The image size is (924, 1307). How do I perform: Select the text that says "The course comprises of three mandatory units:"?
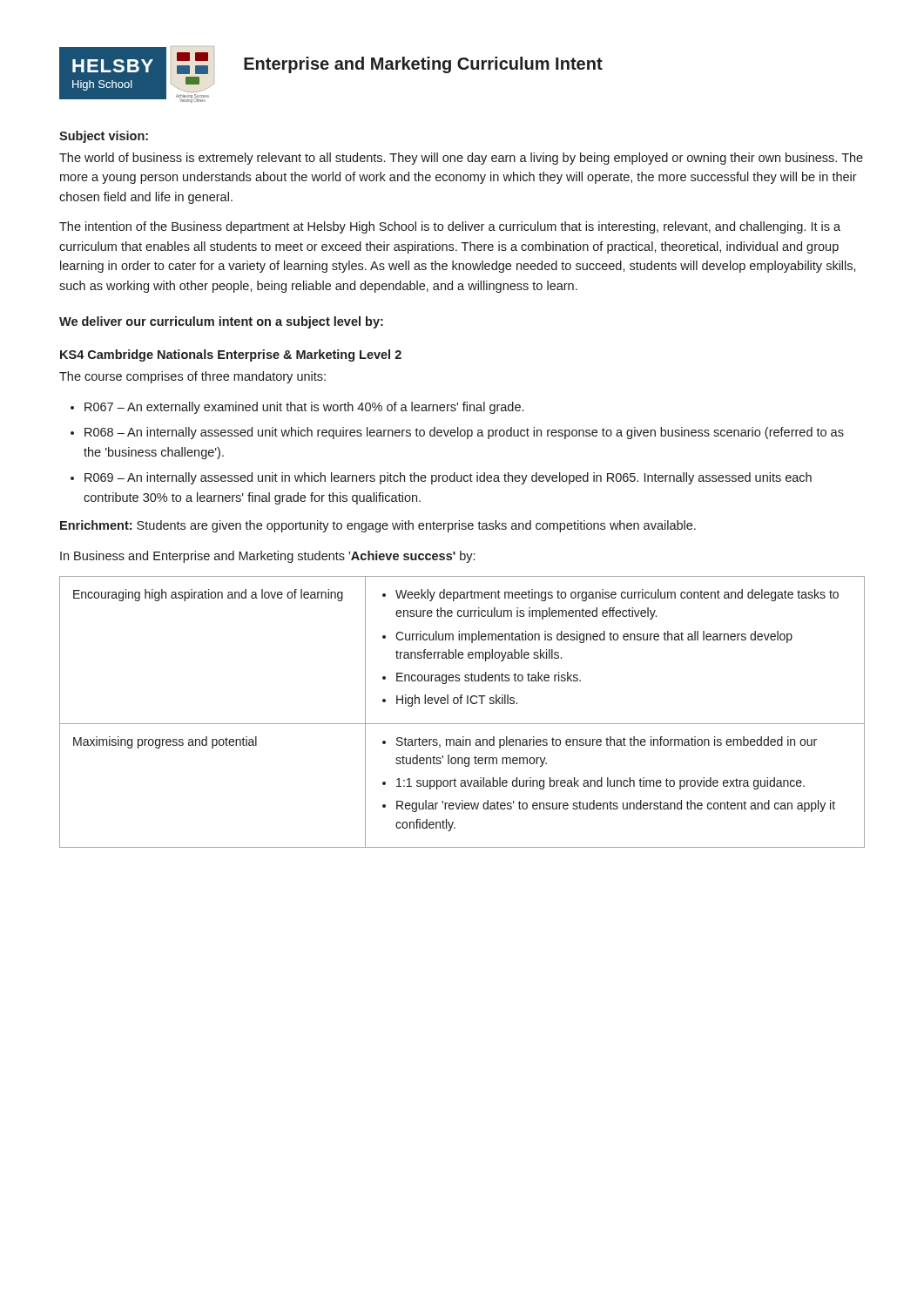pyautogui.click(x=193, y=377)
